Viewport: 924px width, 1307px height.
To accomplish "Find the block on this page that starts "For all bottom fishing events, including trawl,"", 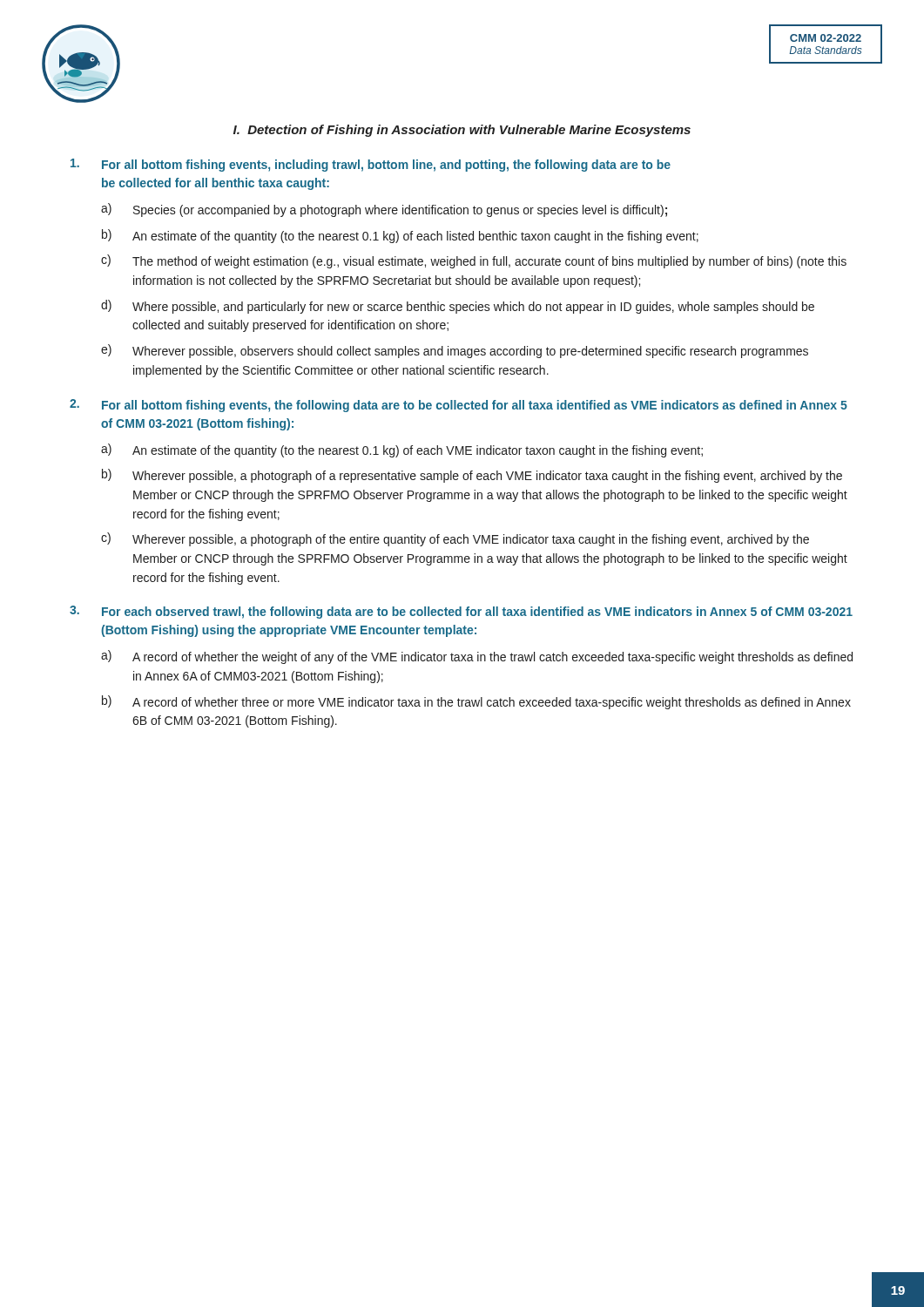I will (372, 174).
